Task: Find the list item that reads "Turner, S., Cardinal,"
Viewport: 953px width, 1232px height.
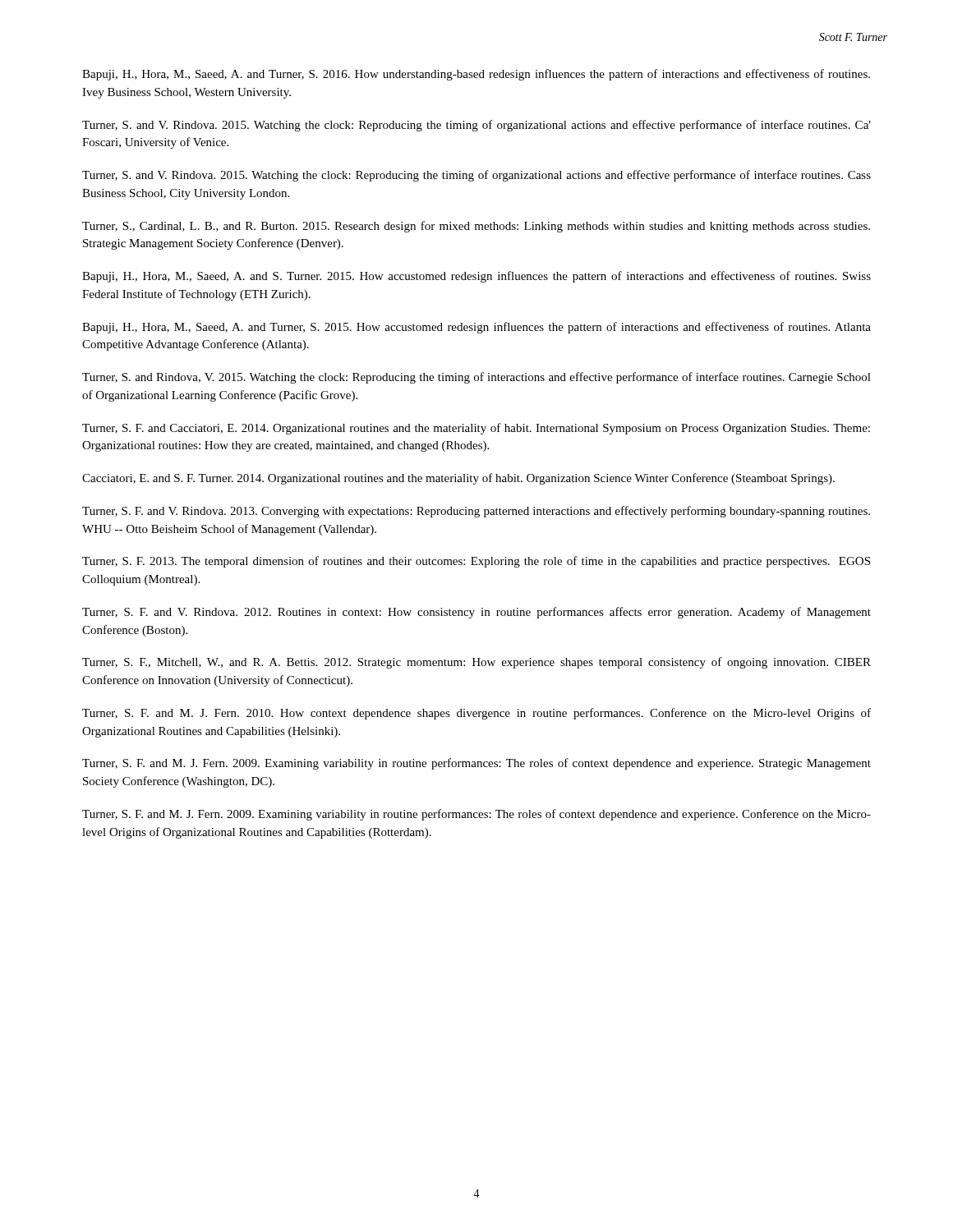Action: [x=476, y=234]
